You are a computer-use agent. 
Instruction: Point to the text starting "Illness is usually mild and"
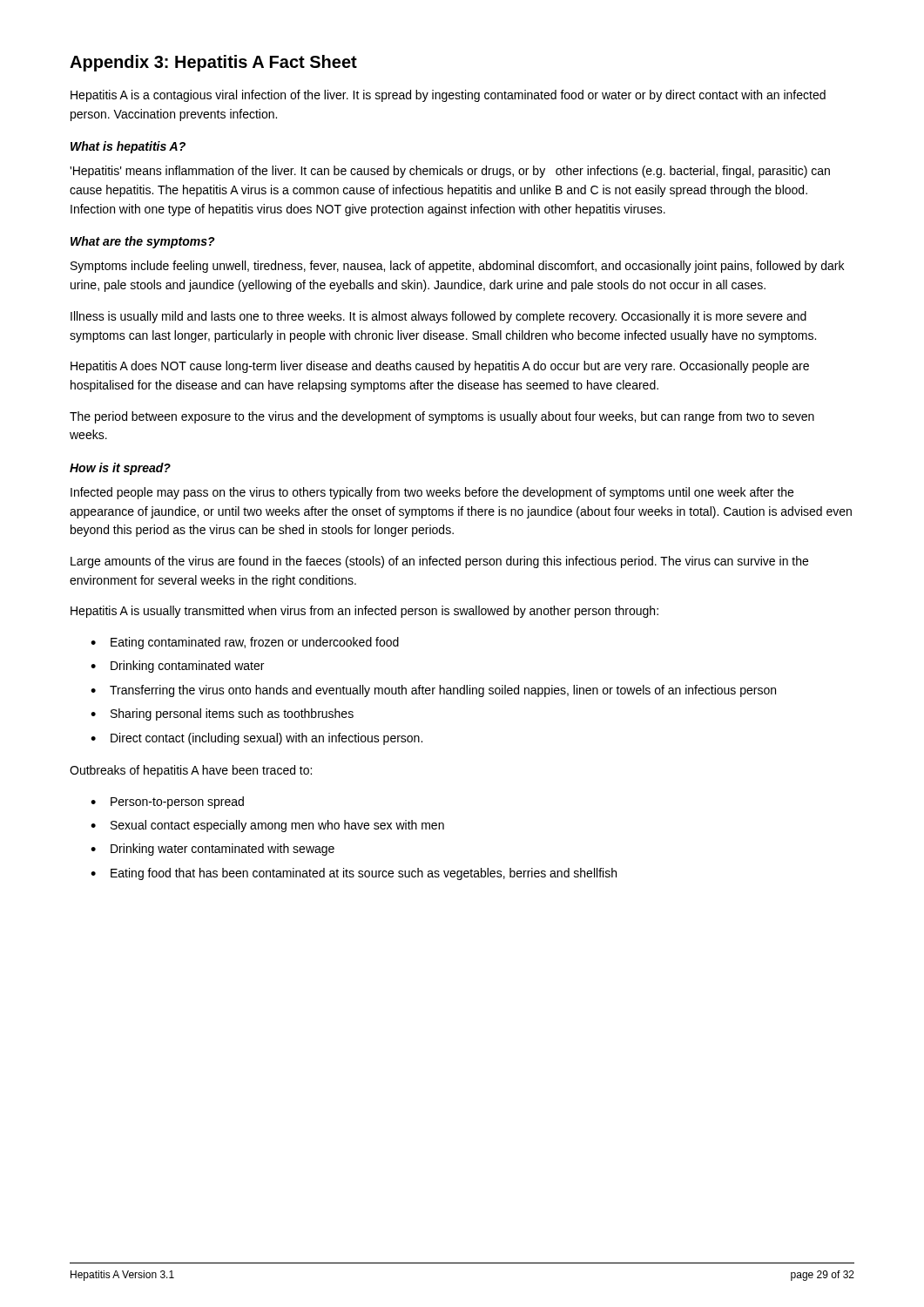point(443,326)
